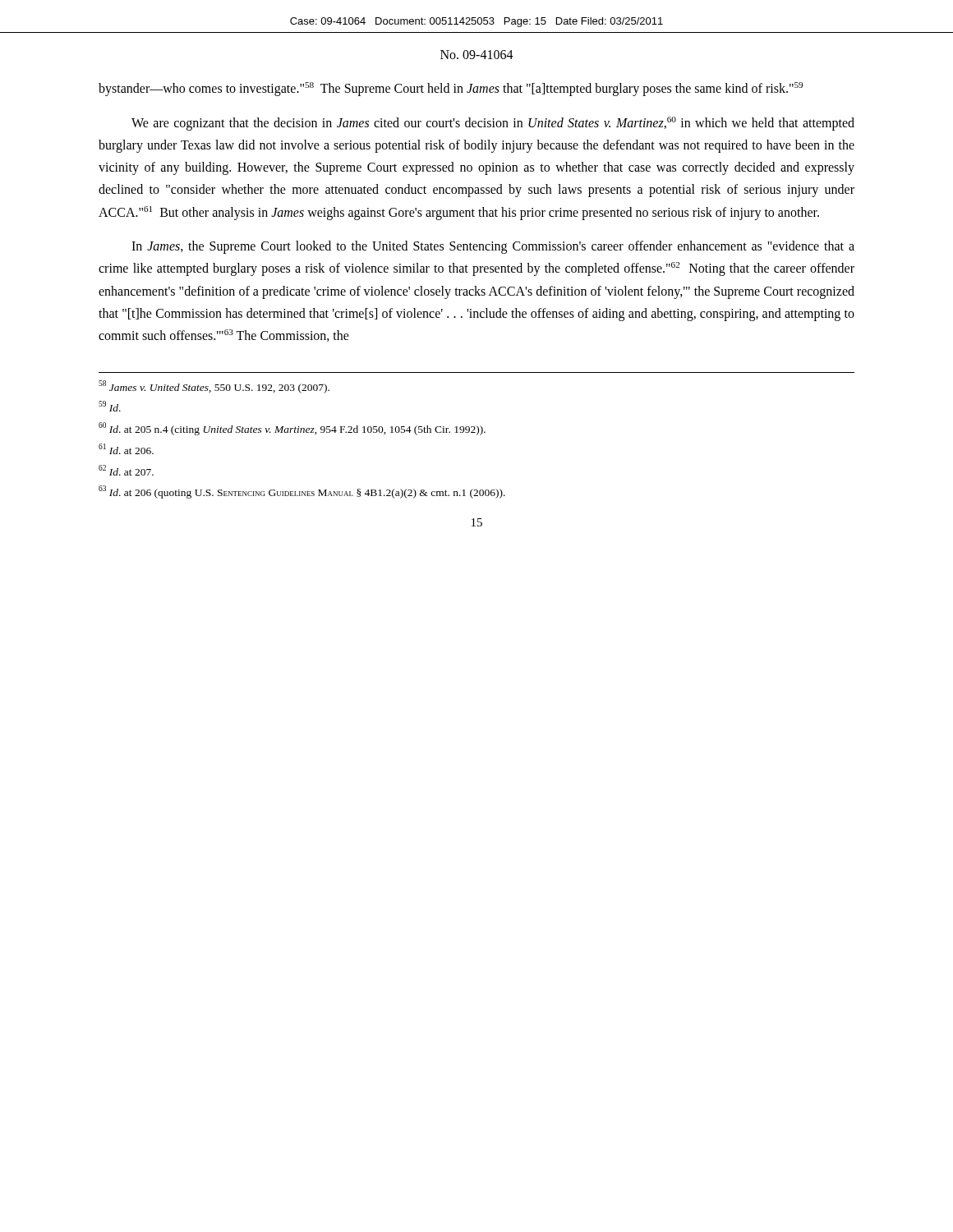Screen dimensions: 1232x953
Task: Click on the text block that reads "We are cognizant that"
Action: click(x=476, y=166)
